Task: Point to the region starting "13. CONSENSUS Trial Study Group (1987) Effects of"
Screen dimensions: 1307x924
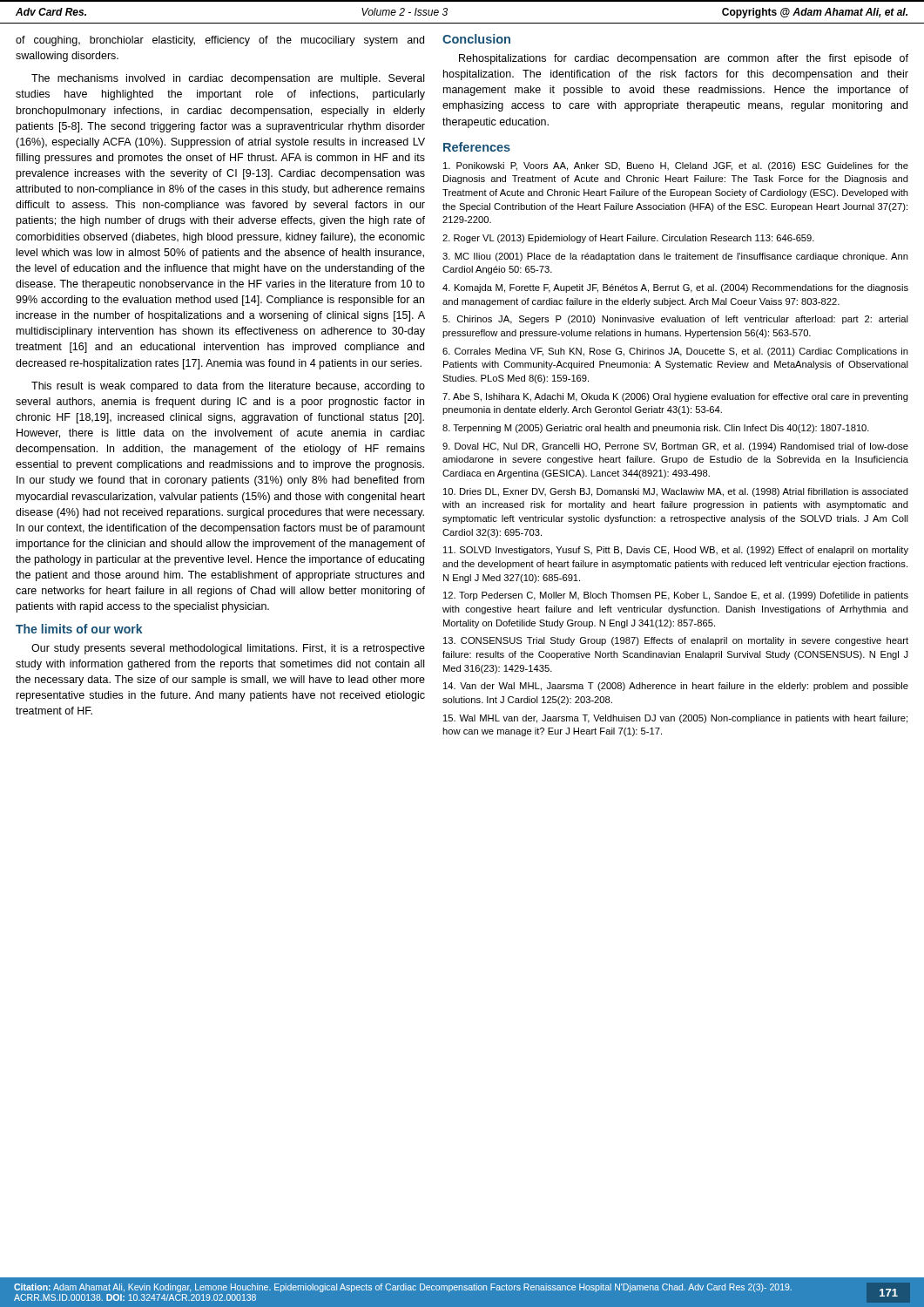Action: click(x=675, y=654)
